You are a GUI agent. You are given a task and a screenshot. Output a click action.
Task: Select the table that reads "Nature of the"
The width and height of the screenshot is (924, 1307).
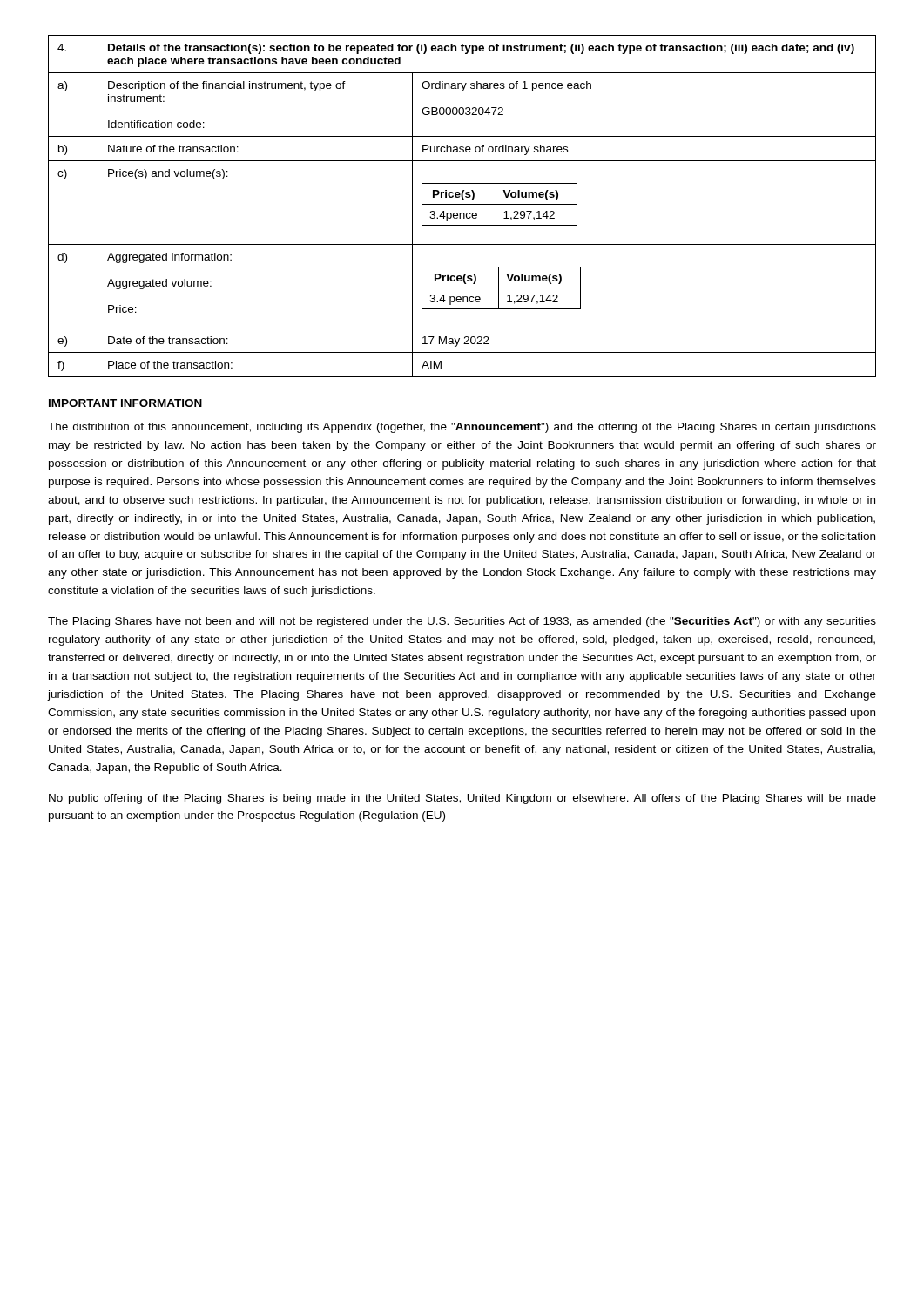462,206
